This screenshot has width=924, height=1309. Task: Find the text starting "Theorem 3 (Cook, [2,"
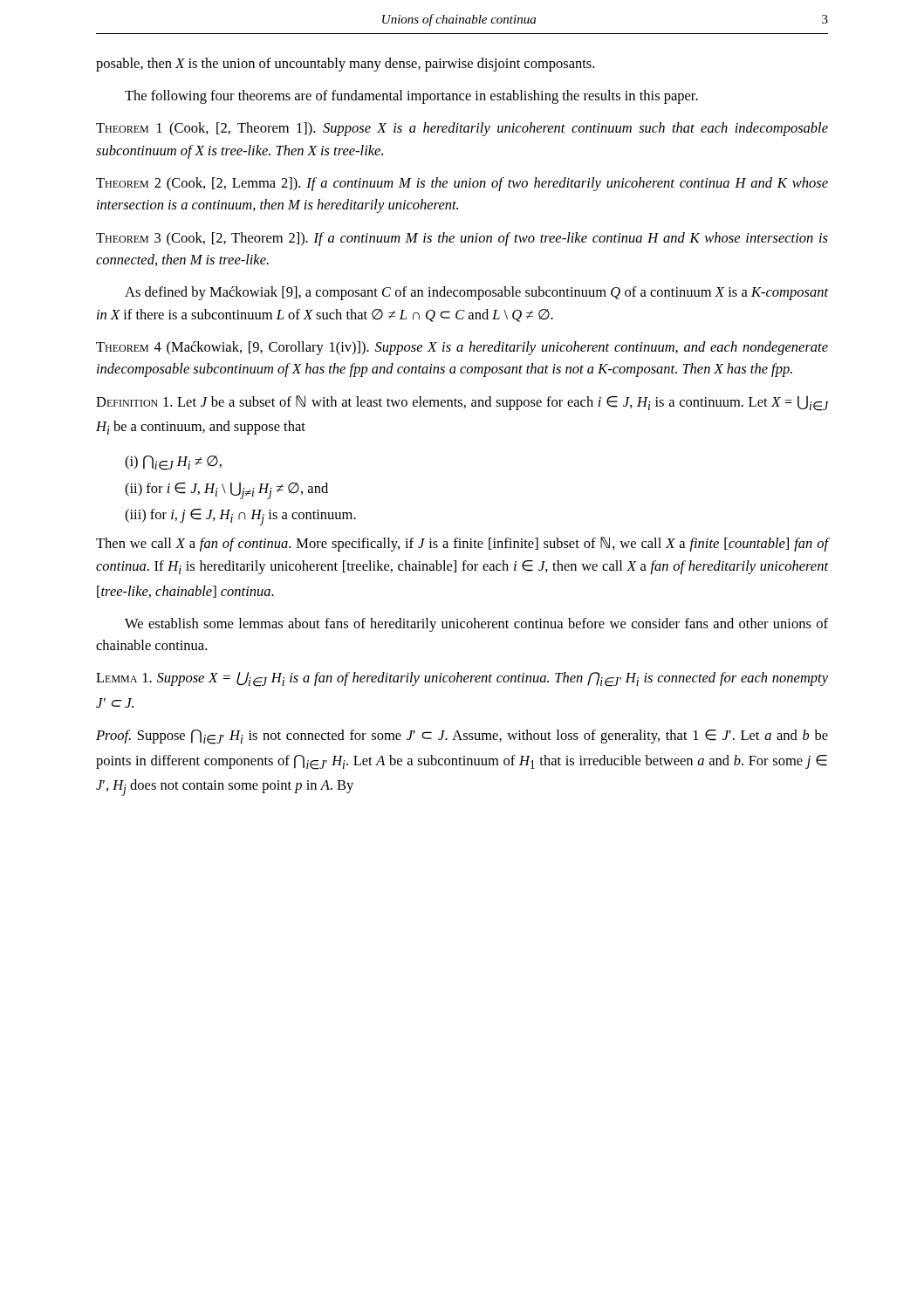pyautogui.click(x=462, y=249)
